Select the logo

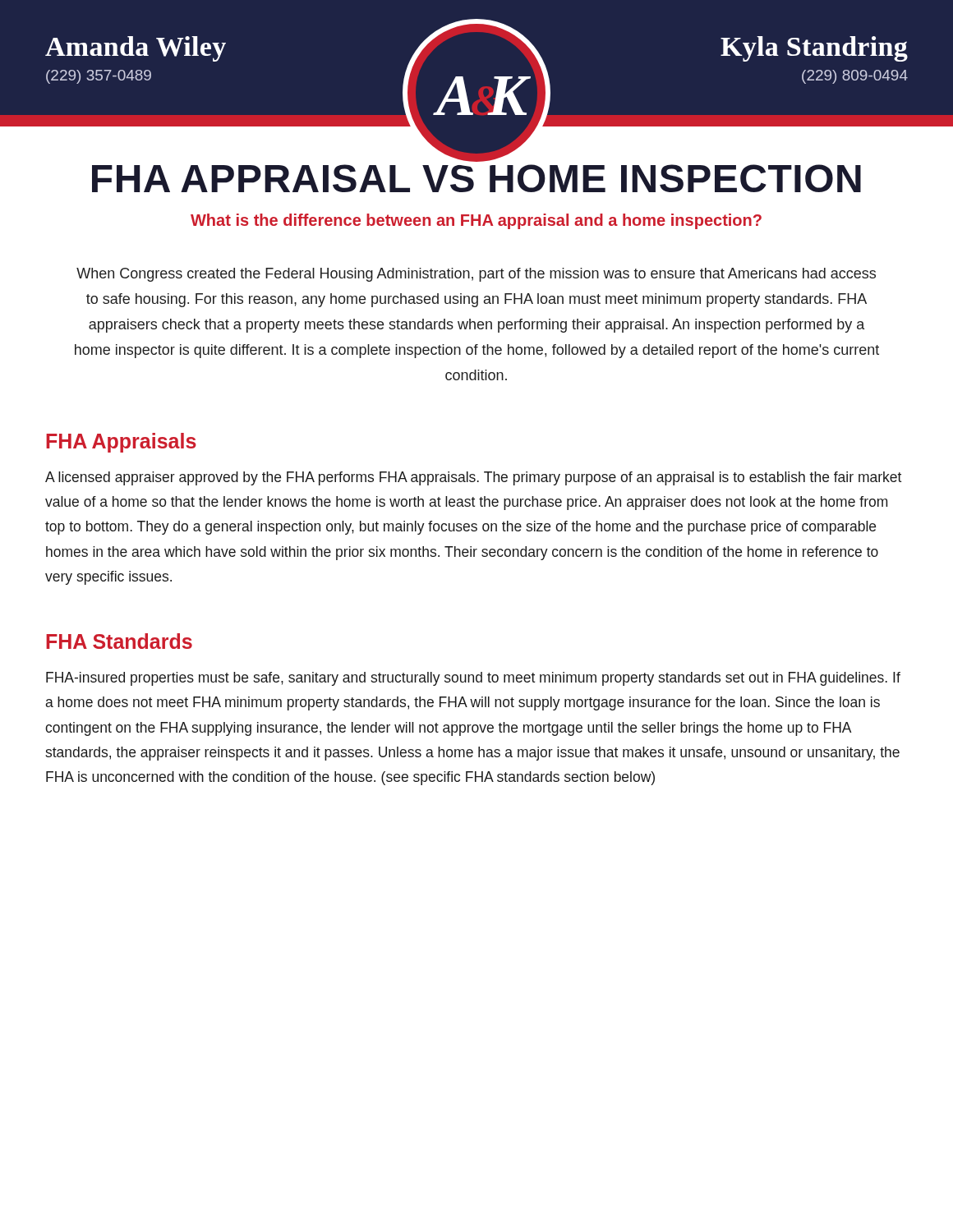click(x=476, y=93)
